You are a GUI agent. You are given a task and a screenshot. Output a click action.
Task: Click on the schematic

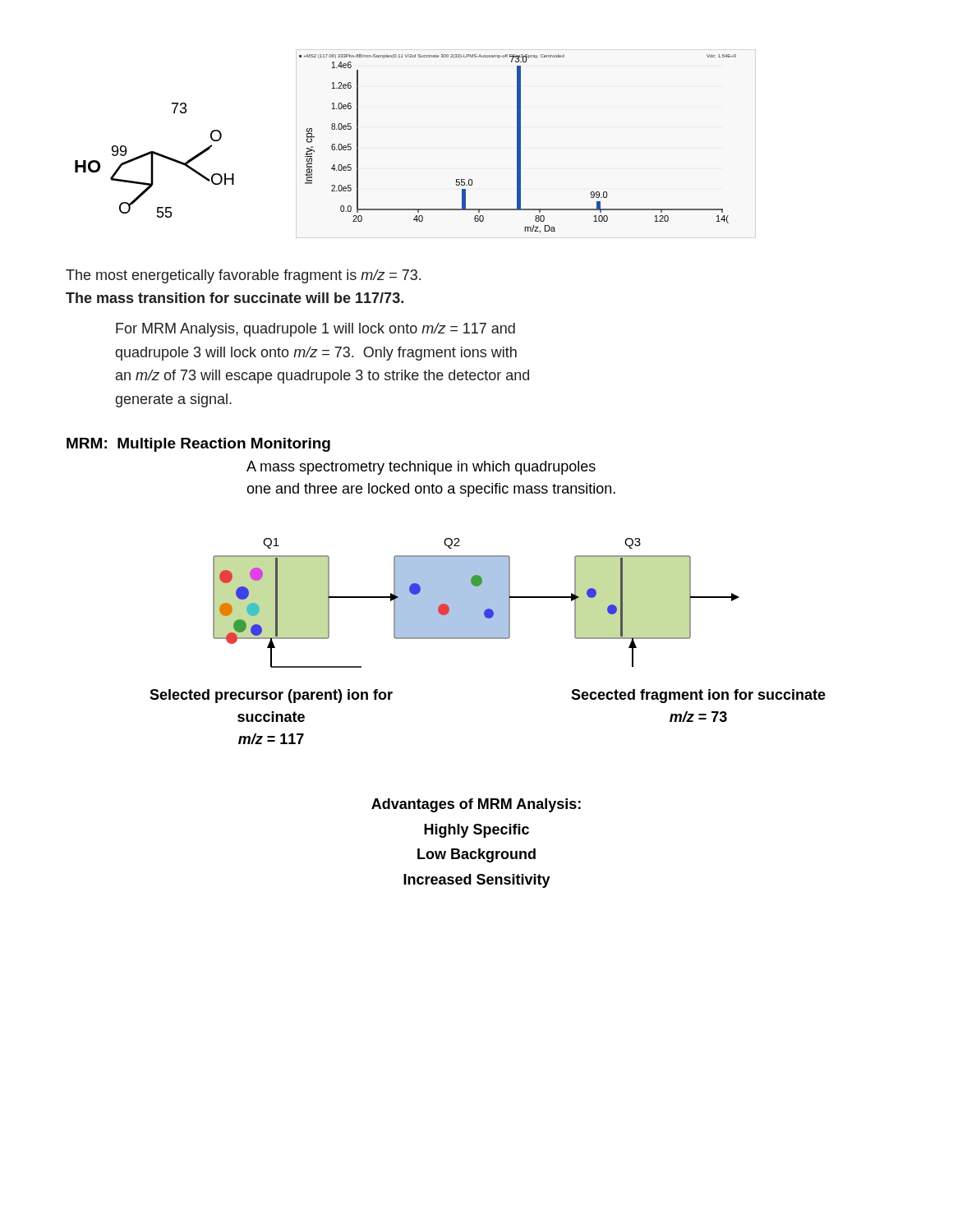click(476, 597)
